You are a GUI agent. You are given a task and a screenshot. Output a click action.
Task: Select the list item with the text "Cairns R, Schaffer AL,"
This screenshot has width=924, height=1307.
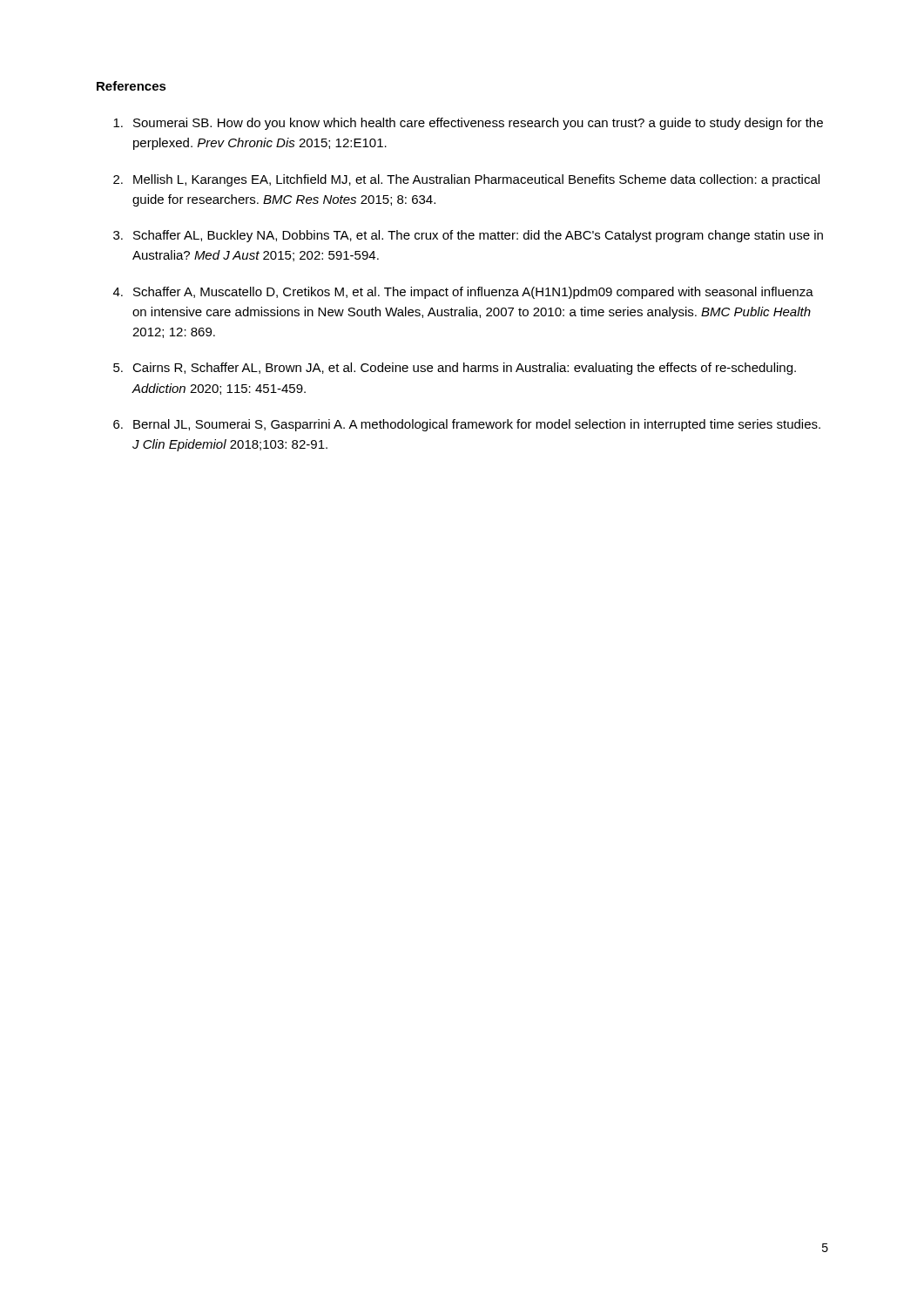tap(480, 378)
